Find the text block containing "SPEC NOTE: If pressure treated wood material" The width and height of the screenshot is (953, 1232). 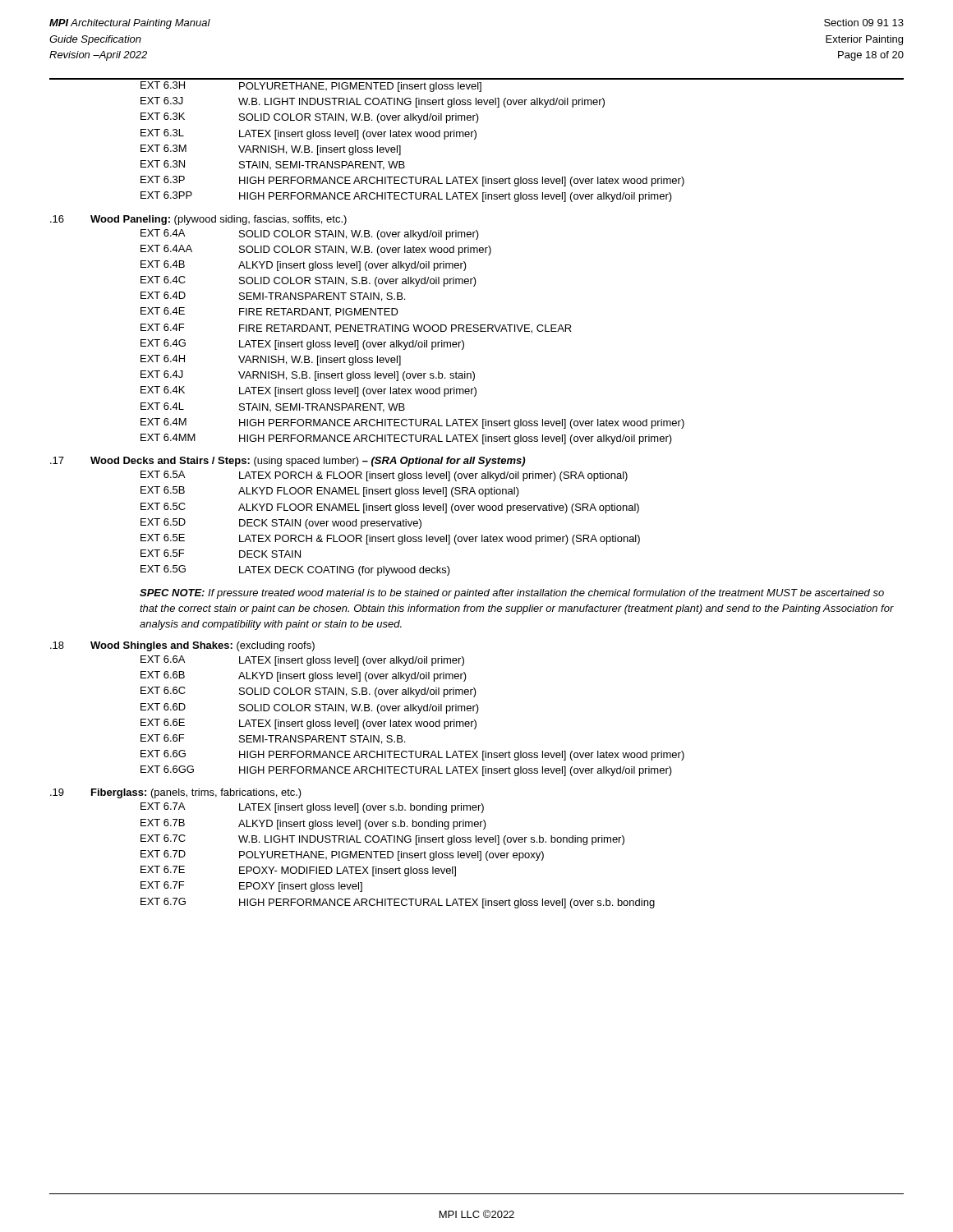pos(516,608)
